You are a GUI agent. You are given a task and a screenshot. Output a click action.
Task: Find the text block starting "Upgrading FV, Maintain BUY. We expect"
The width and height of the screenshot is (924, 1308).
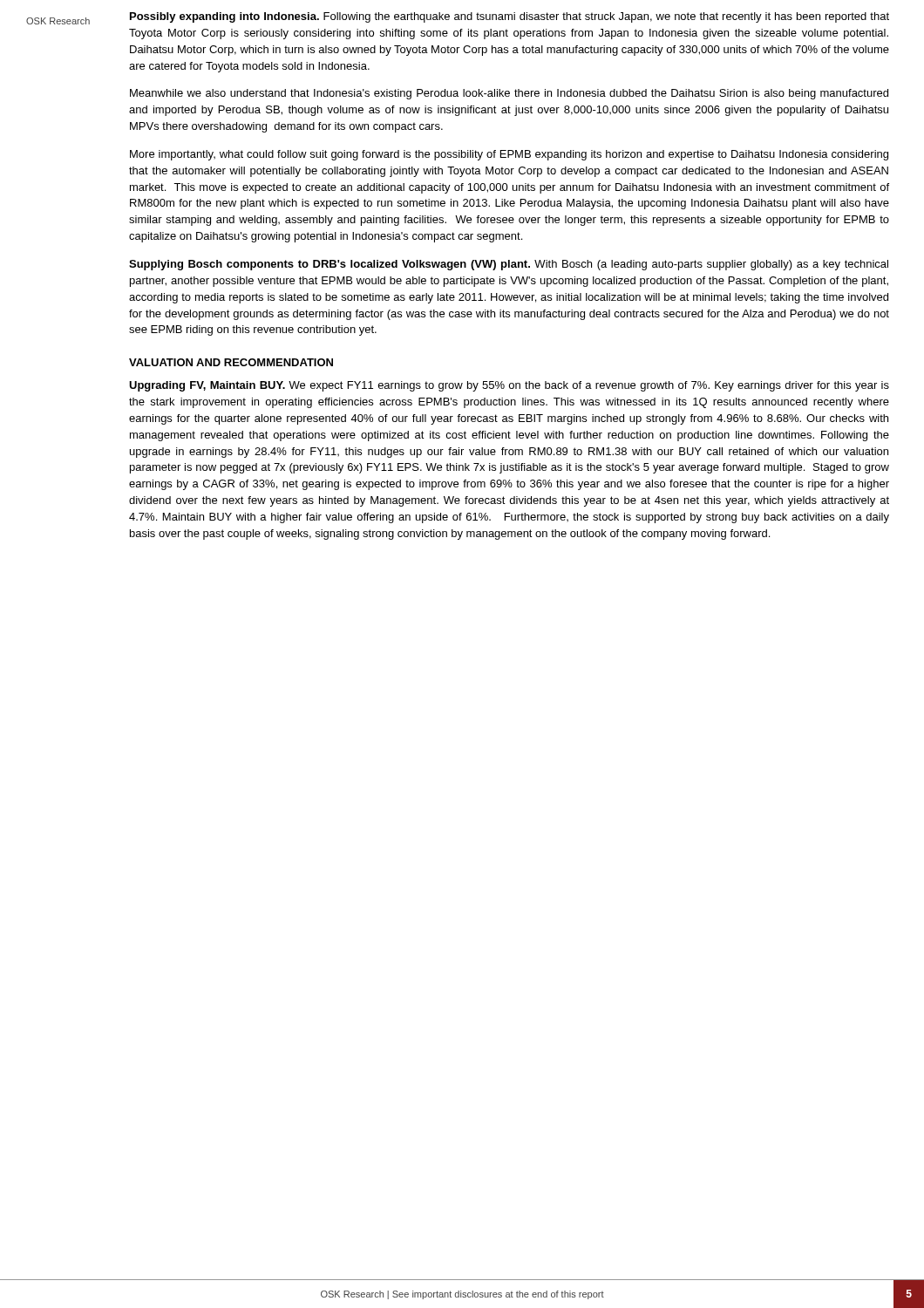click(x=509, y=459)
